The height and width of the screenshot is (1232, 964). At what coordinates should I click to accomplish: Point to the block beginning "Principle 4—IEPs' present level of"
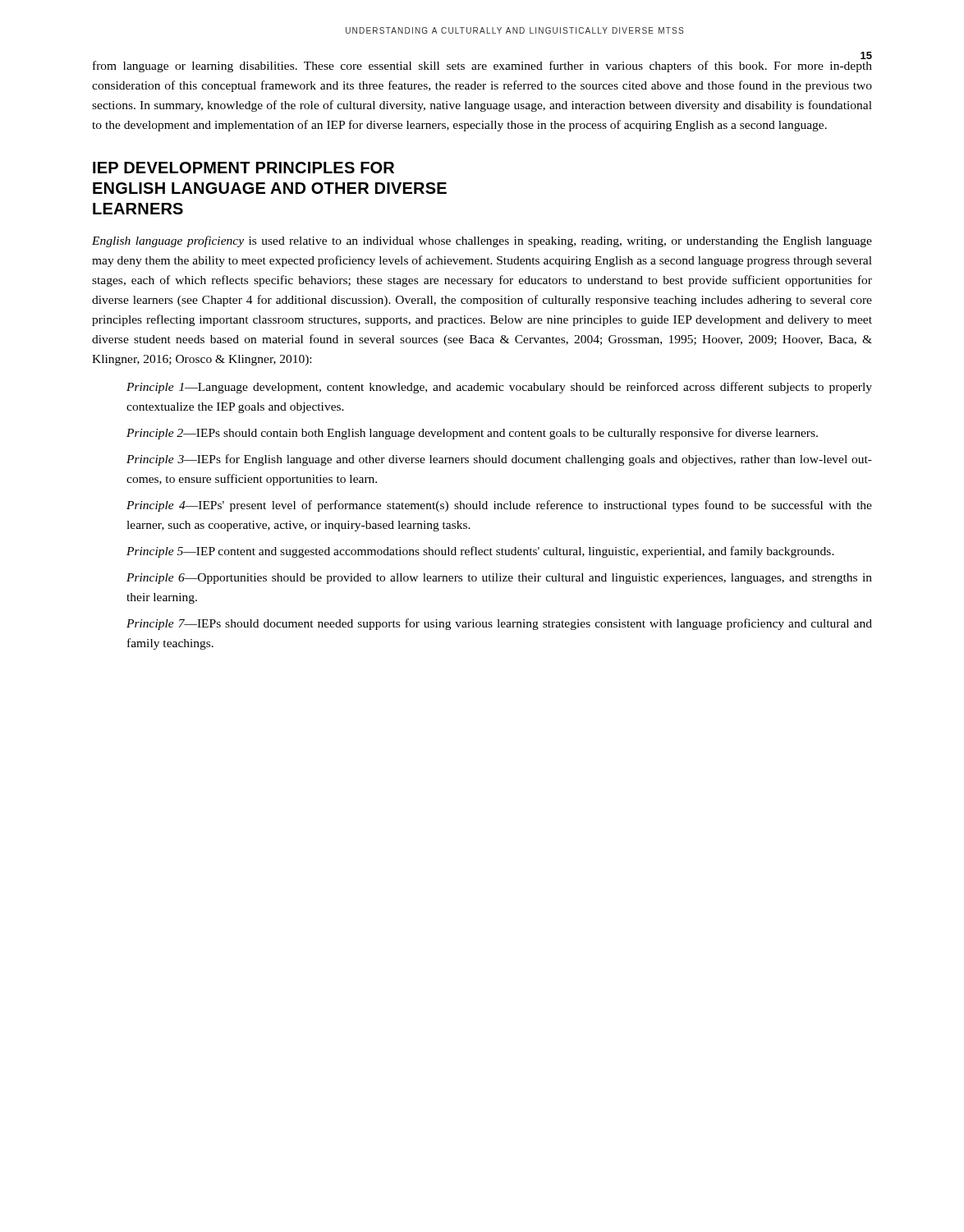pos(499,515)
